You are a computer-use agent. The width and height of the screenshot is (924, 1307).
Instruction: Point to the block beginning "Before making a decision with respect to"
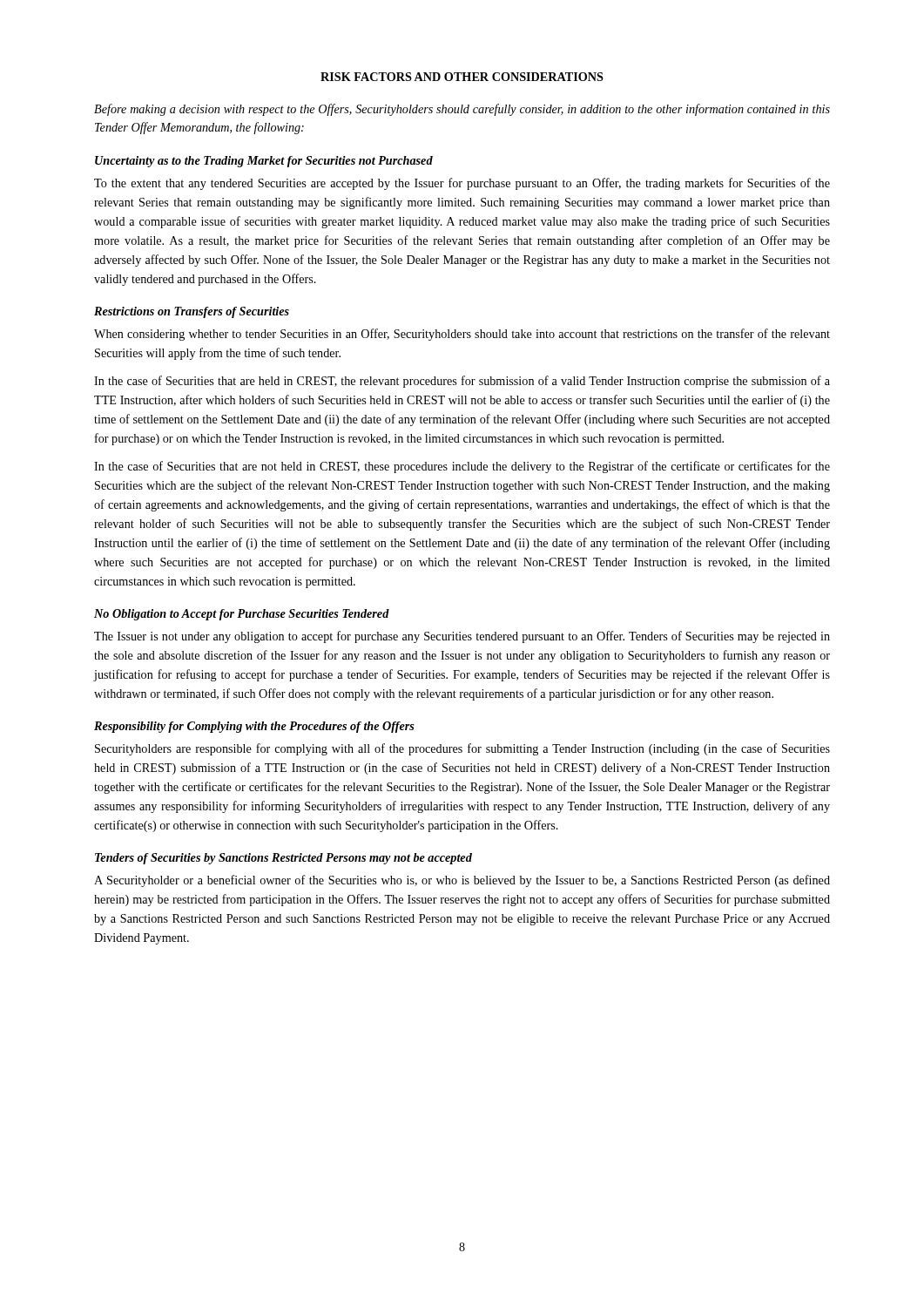pyautogui.click(x=462, y=118)
